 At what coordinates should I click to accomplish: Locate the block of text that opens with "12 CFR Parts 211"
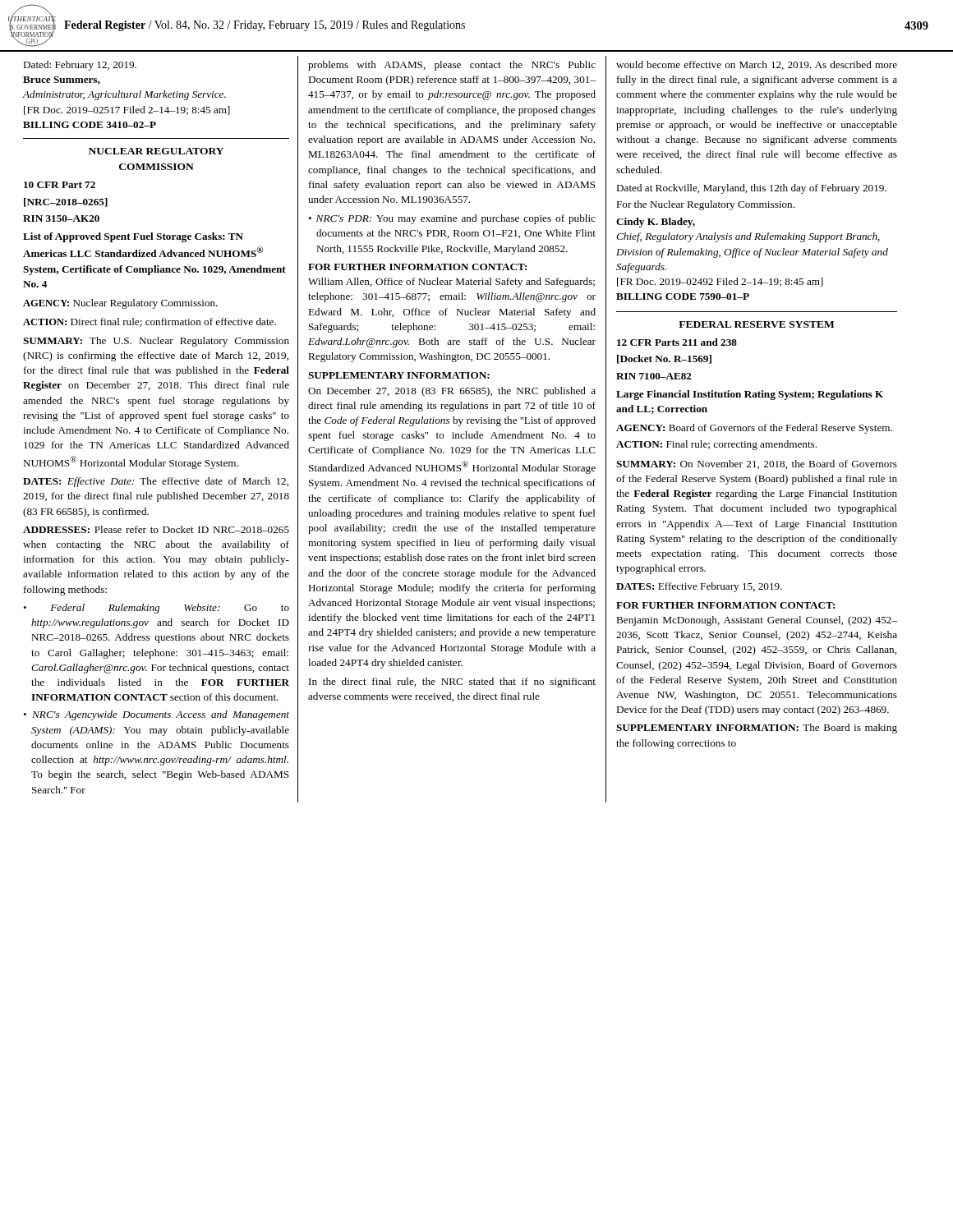pyautogui.click(x=677, y=342)
